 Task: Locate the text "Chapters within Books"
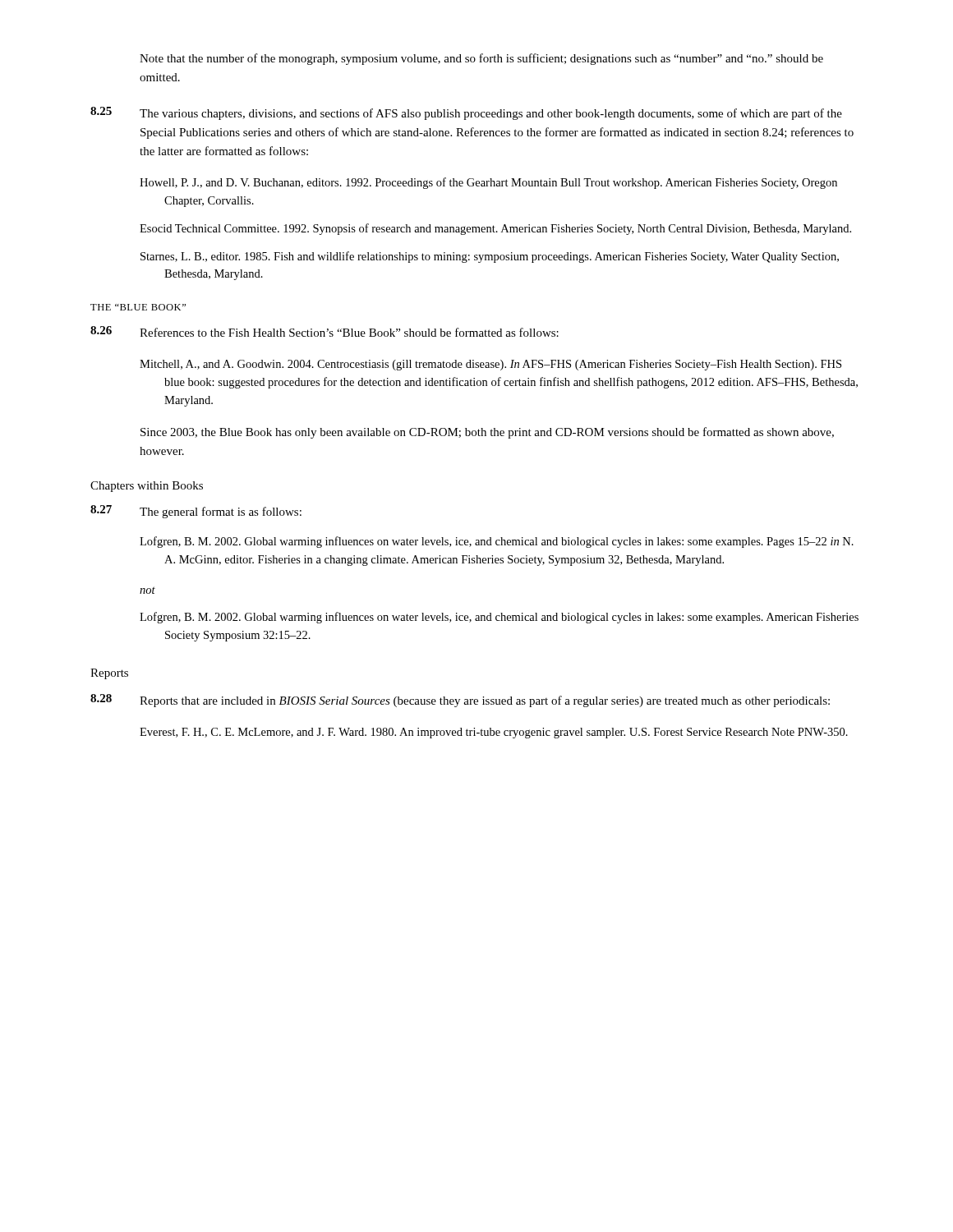(x=147, y=485)
